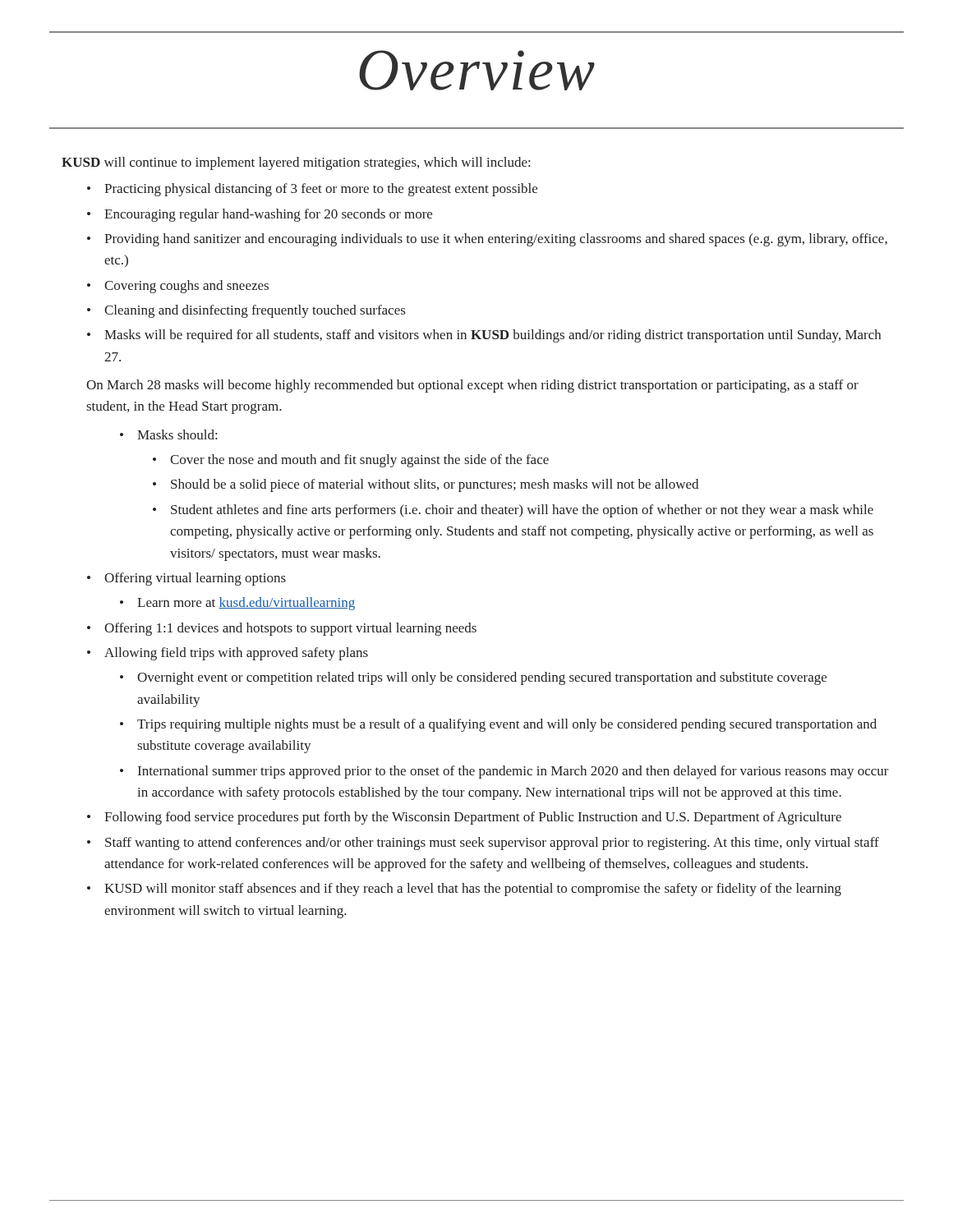
Task: Navigate to the text starting "• Masks will be required"
Action: 489,346
